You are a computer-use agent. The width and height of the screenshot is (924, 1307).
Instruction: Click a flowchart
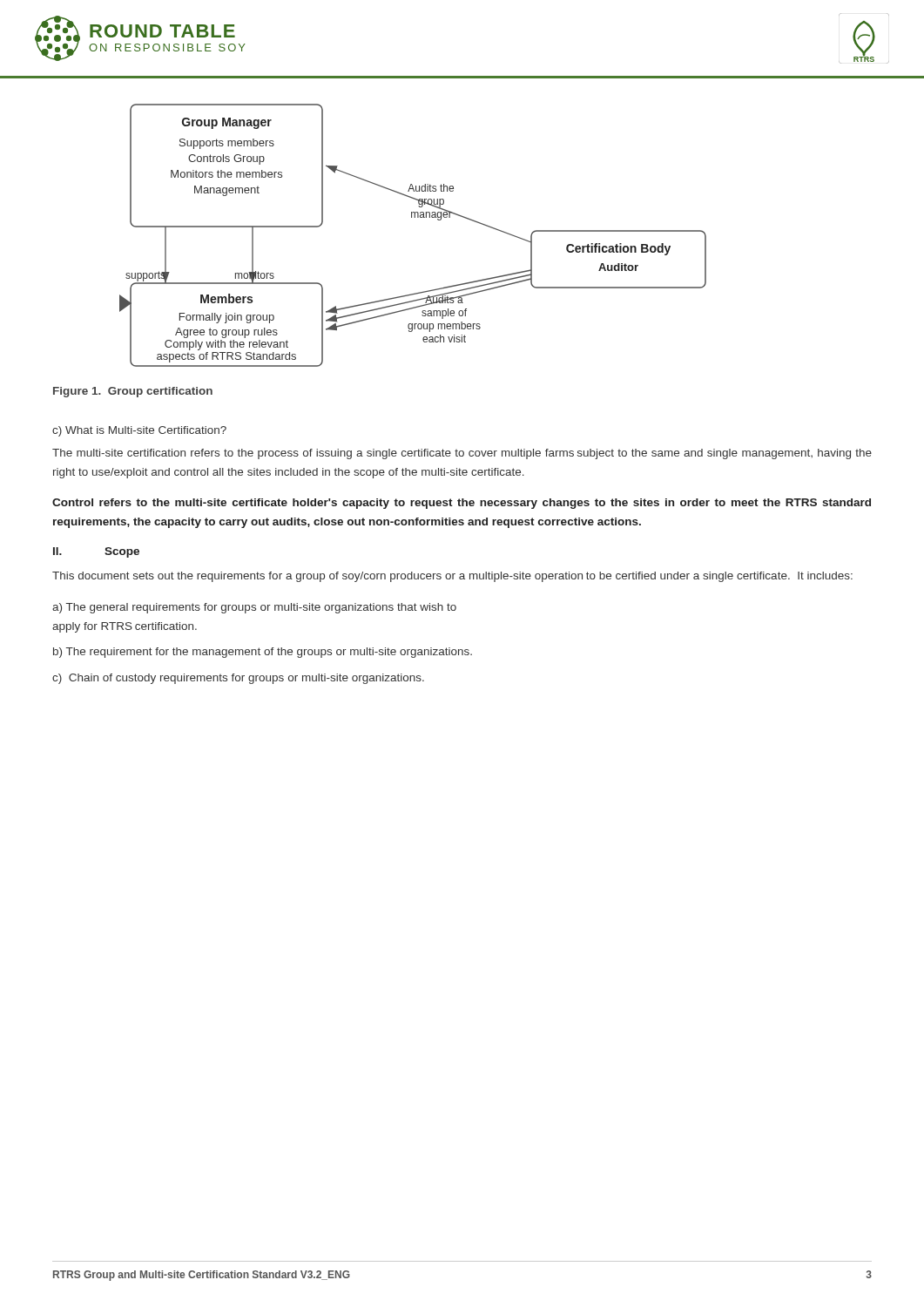click(462, 232)
